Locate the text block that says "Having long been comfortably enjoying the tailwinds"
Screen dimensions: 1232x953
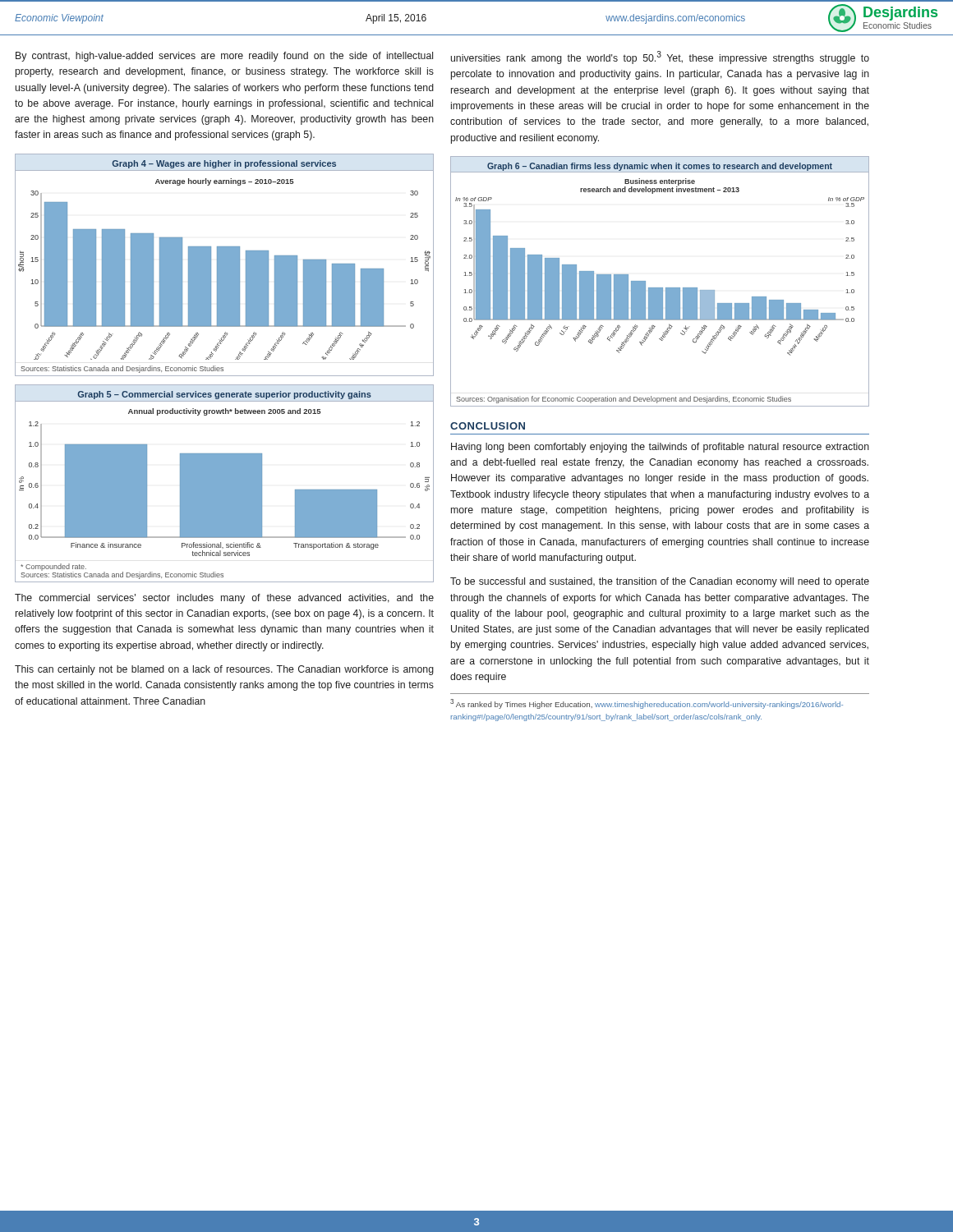point(660,502)
